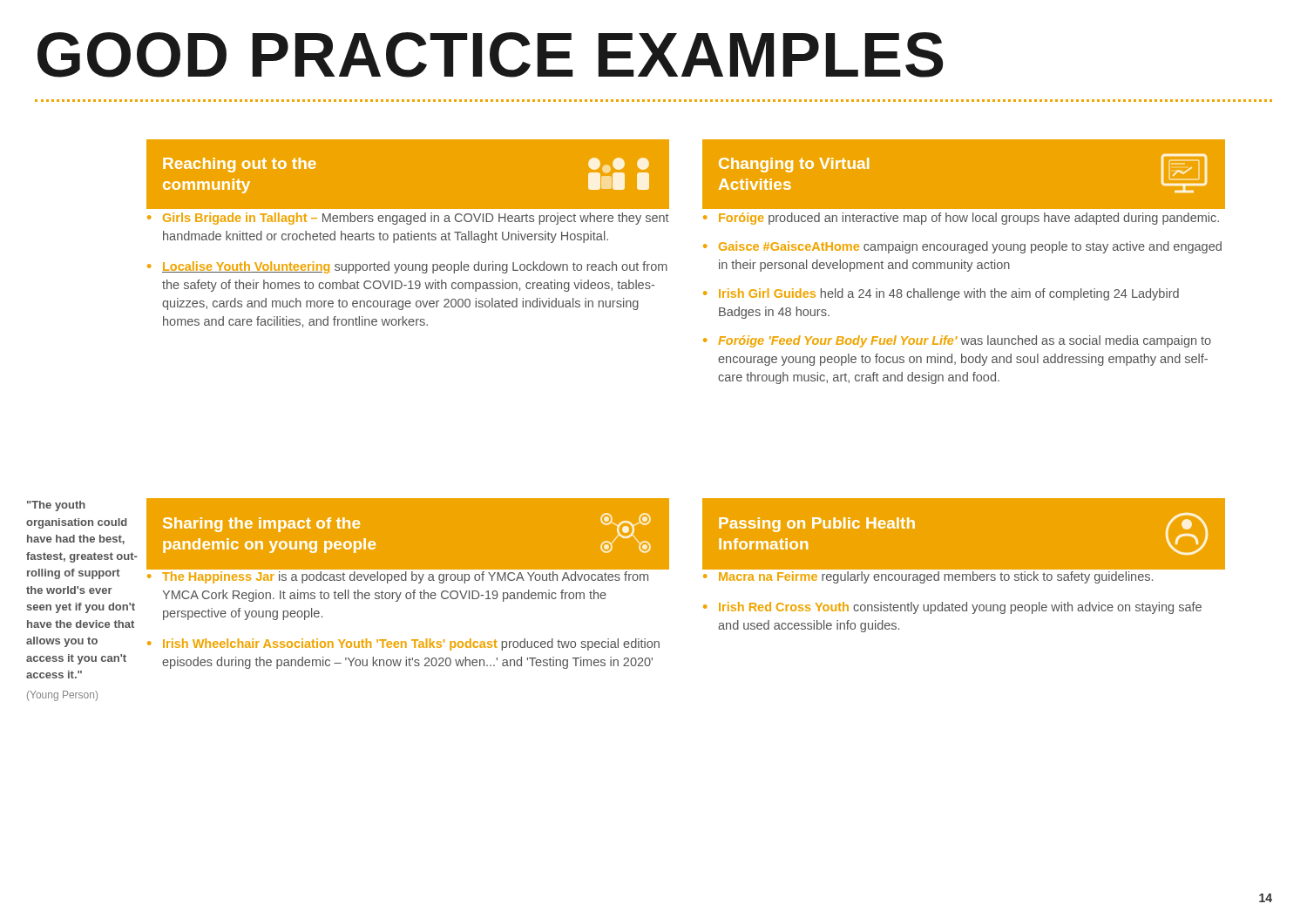
Task: Locate the block of text that opens with "• Irish Girl Guides held a 24 in"
Action: pyautogui.click(x=941, y=302)
